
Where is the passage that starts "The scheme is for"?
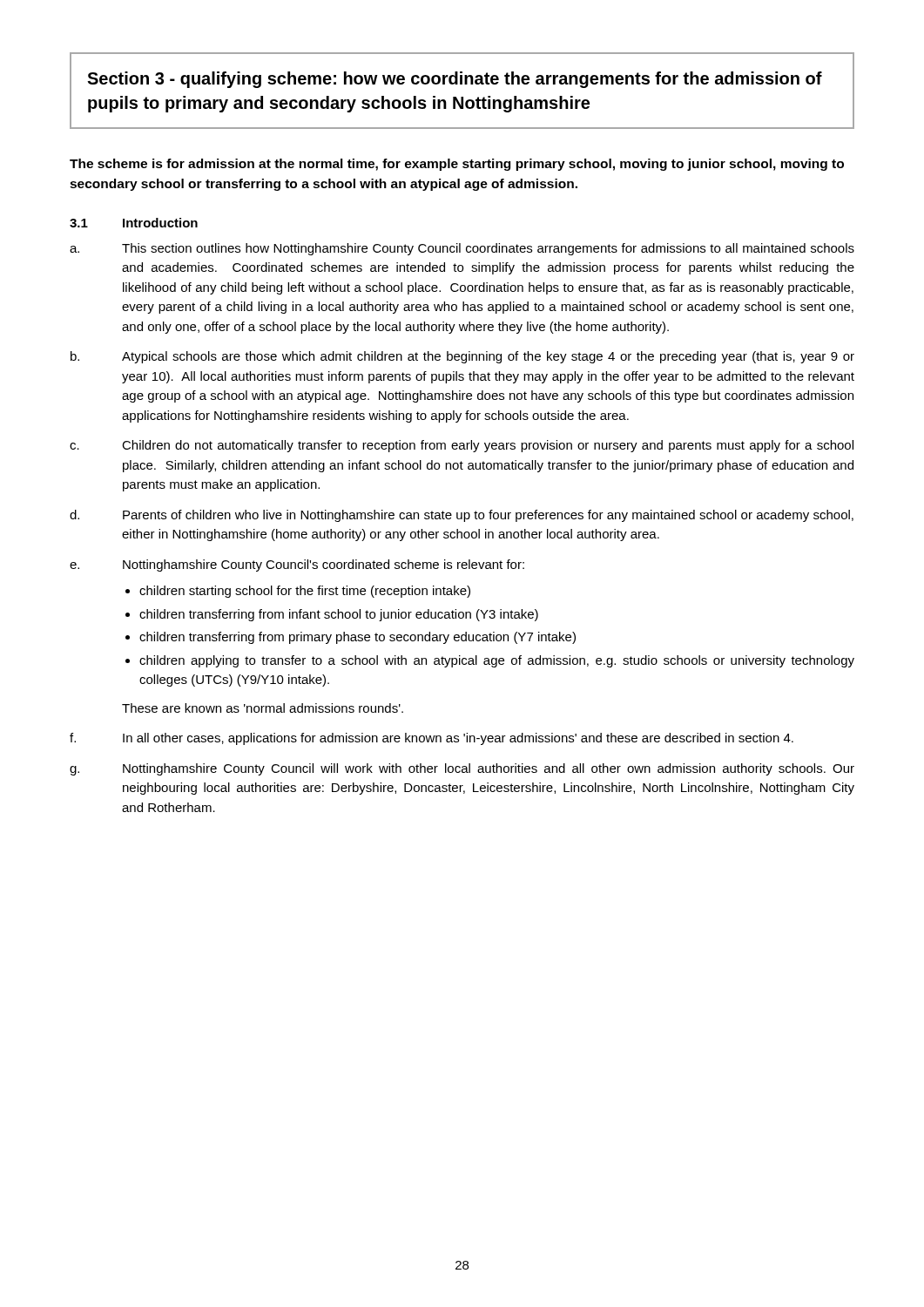click(457, 174)
